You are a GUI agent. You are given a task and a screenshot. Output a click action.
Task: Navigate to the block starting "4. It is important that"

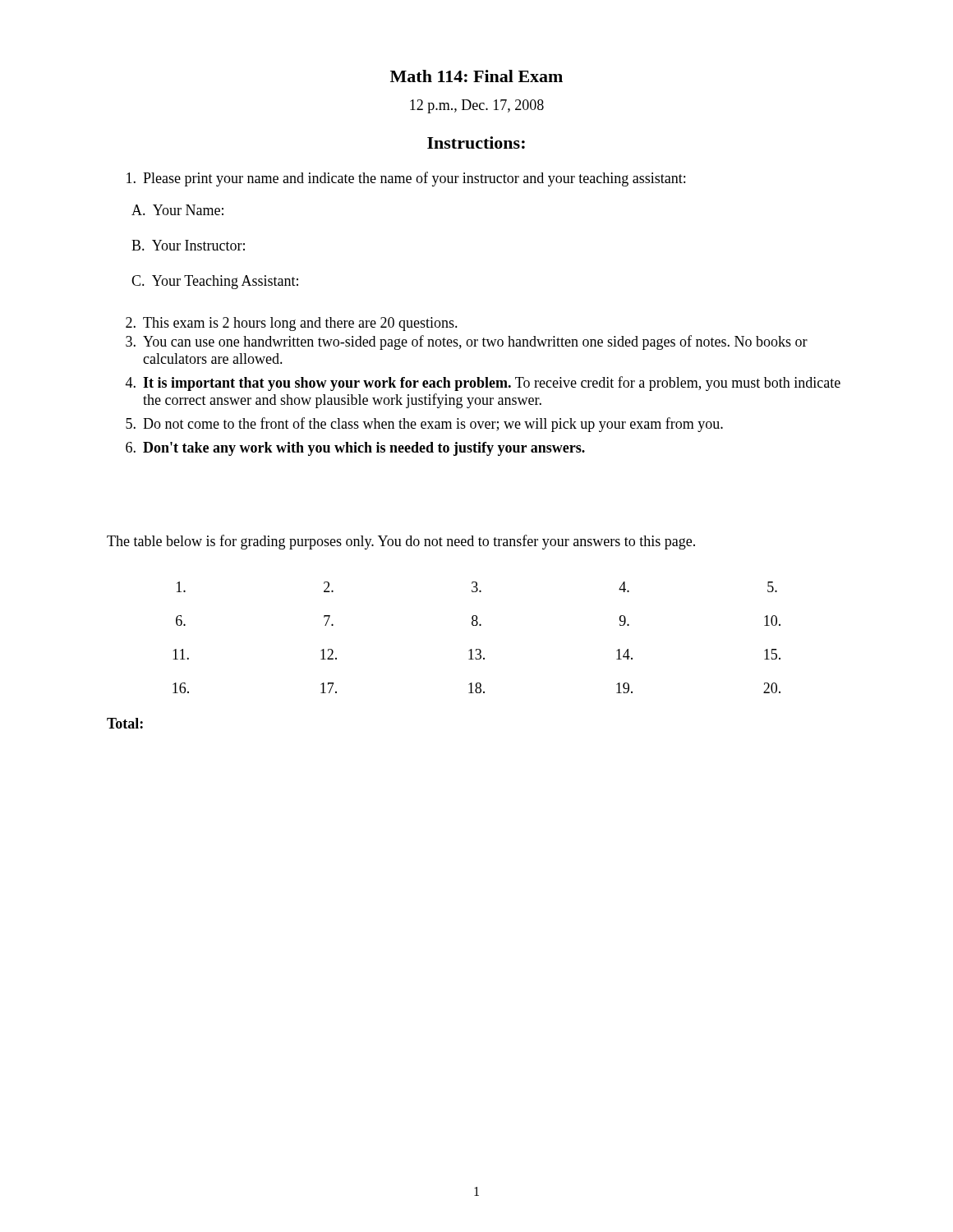point(476,392)
